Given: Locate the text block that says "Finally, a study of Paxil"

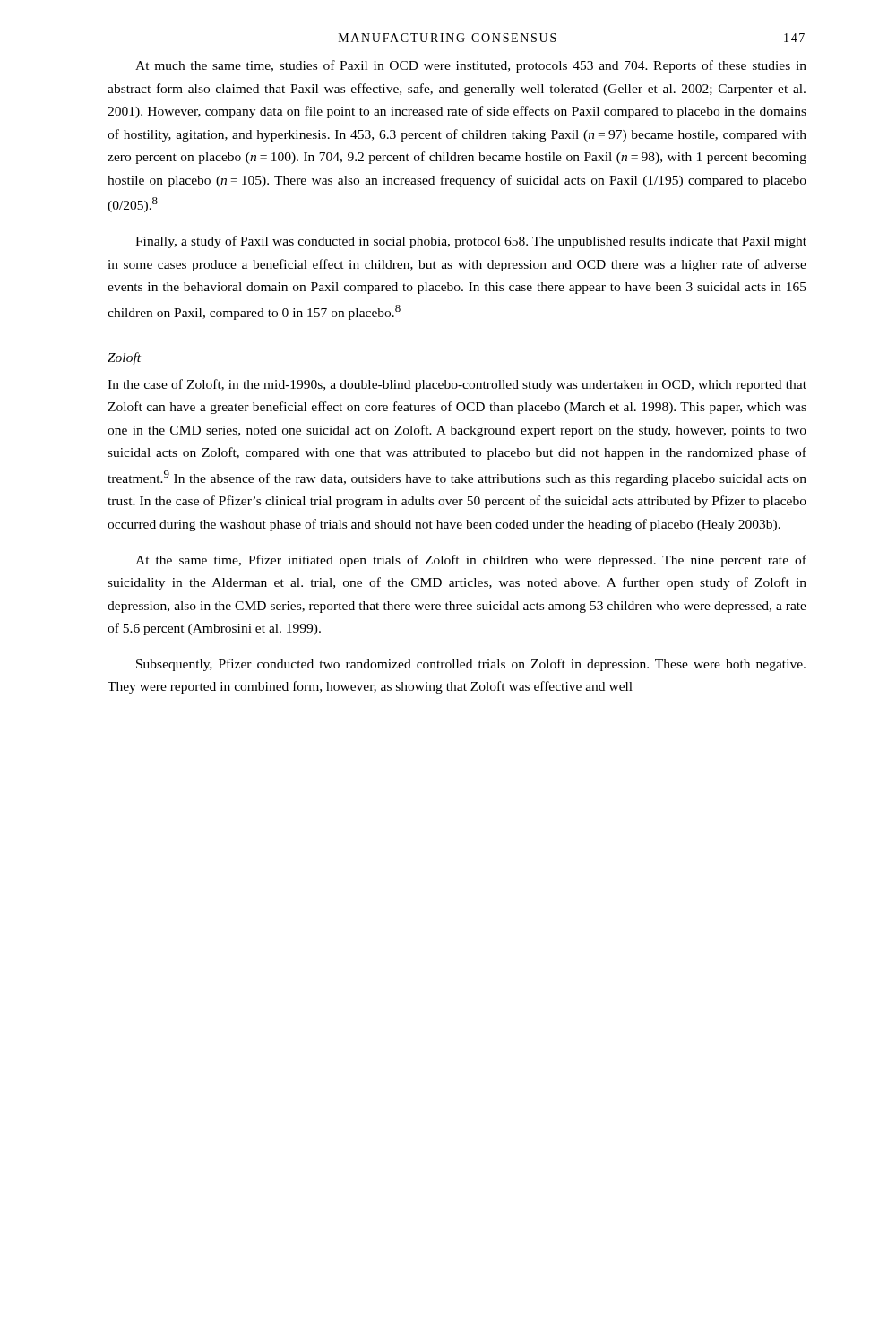Looking at the screenshot, I should [x=457, y=277].
